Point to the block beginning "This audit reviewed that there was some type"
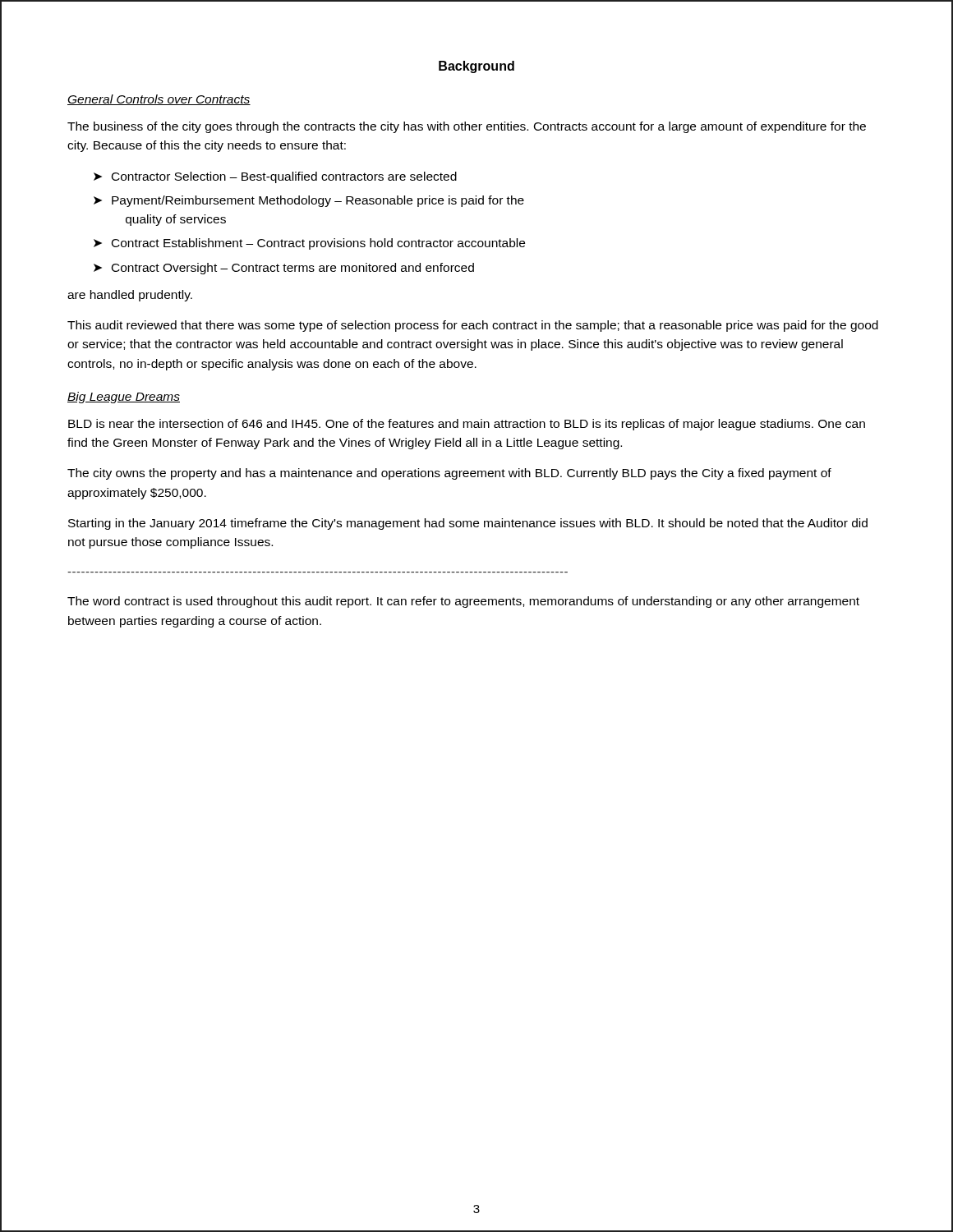This screenshot has height=1232, width=953. click(473, 344)
